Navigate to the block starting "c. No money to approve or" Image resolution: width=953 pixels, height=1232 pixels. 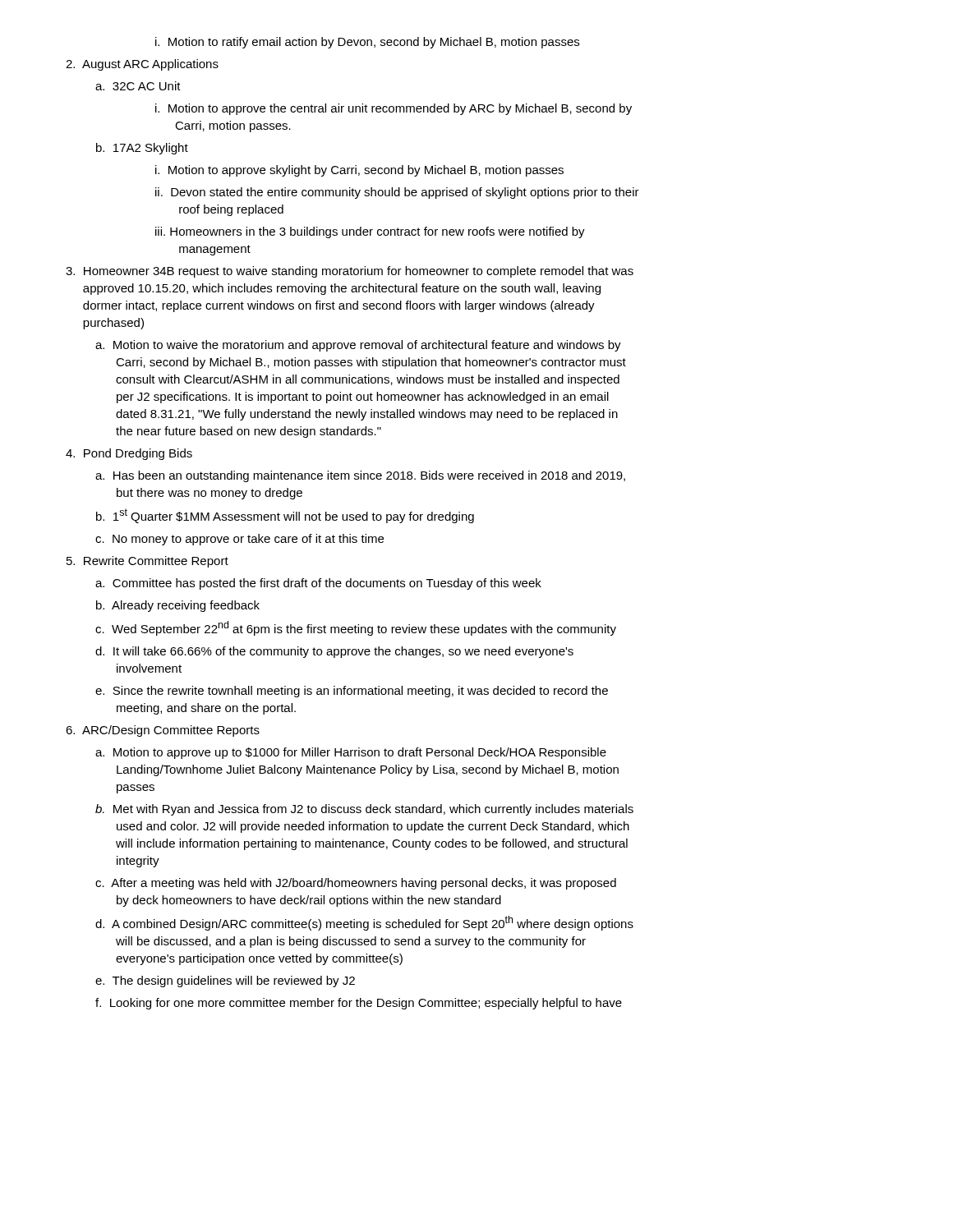pyautogui.click(x=240, y=538)
